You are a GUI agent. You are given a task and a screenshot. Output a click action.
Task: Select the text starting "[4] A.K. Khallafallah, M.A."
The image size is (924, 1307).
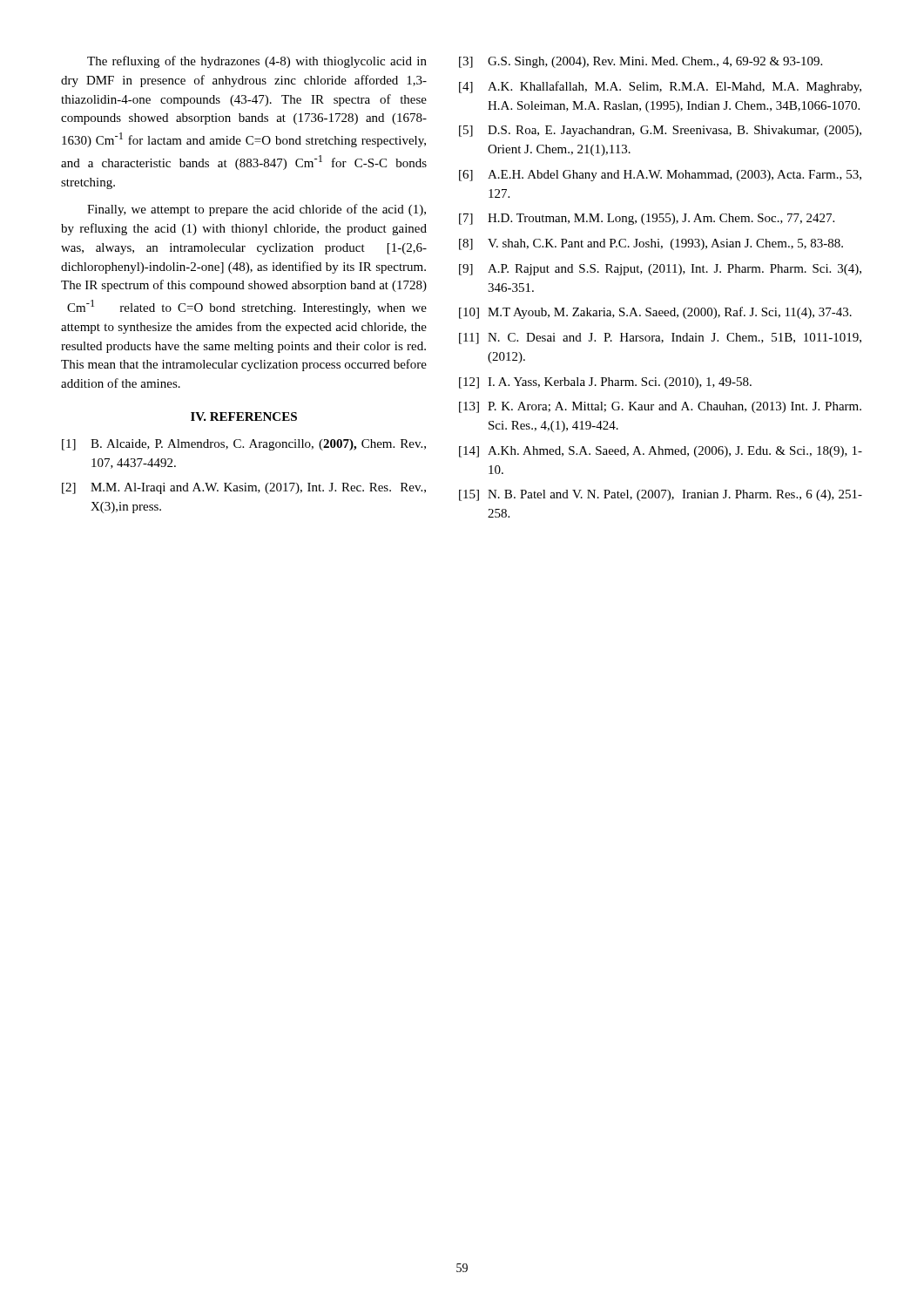click(660, 96)
